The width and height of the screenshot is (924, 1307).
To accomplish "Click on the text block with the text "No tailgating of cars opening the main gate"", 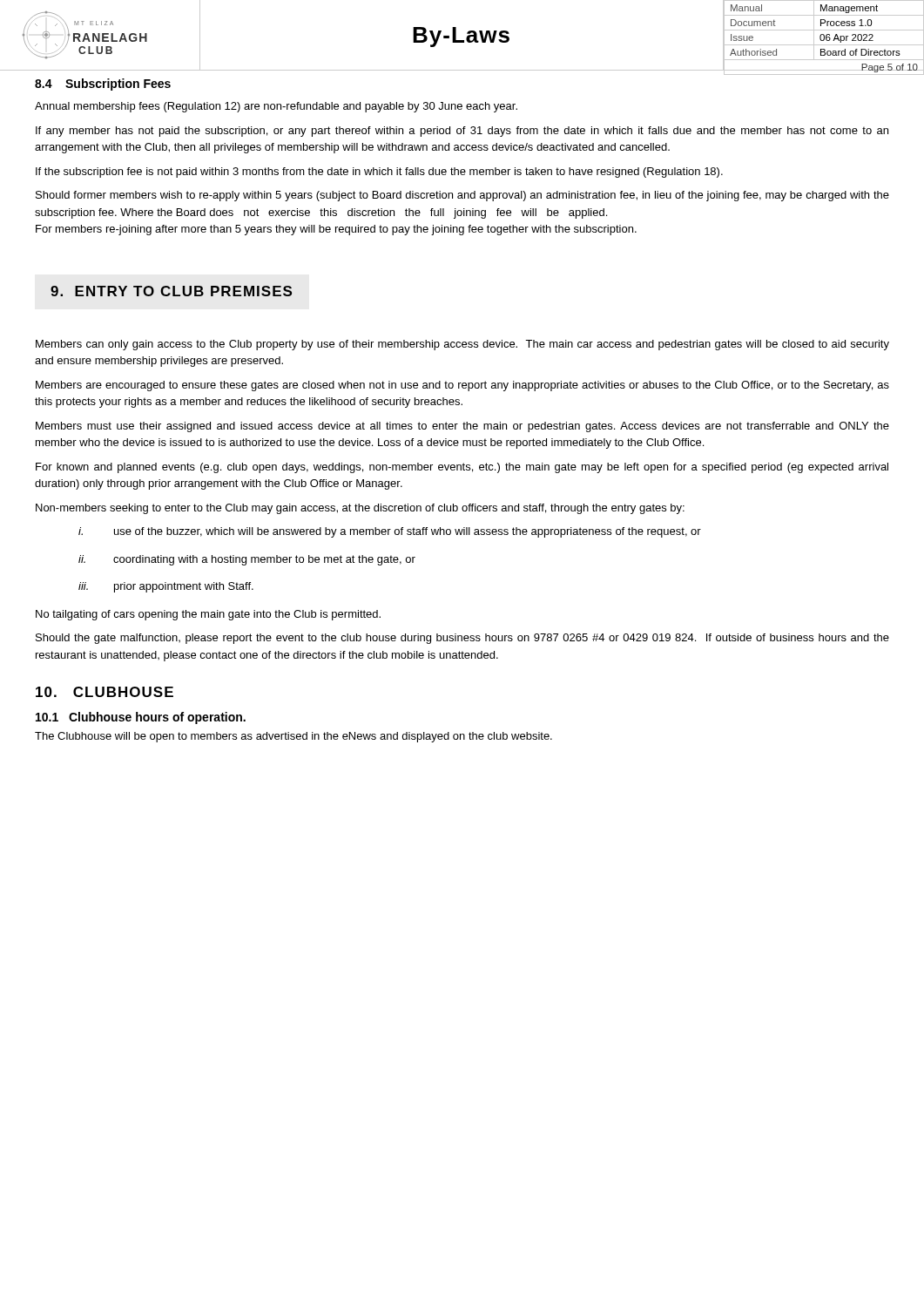I will coord(208,613).
